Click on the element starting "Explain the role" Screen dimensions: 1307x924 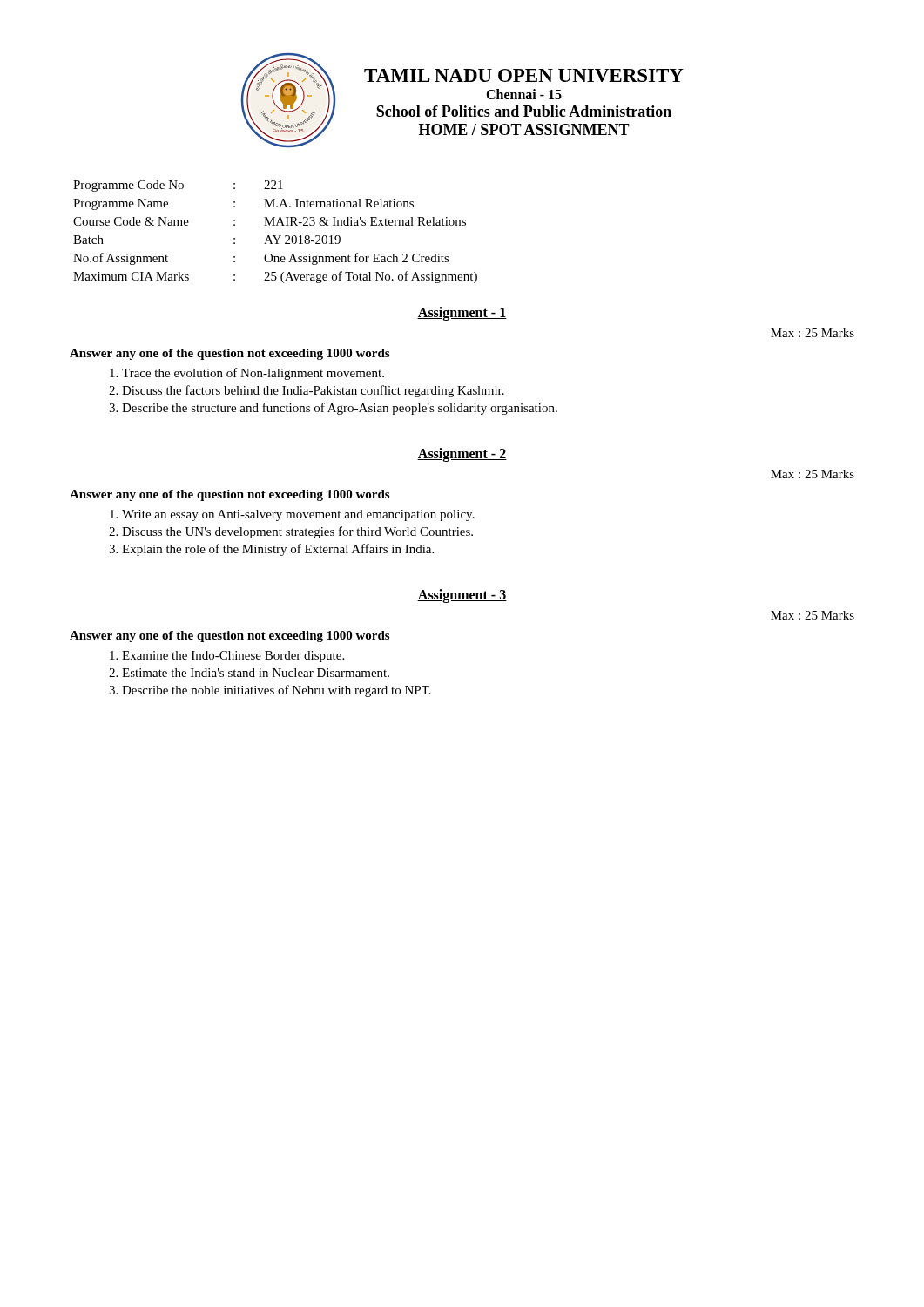point(271,550)
